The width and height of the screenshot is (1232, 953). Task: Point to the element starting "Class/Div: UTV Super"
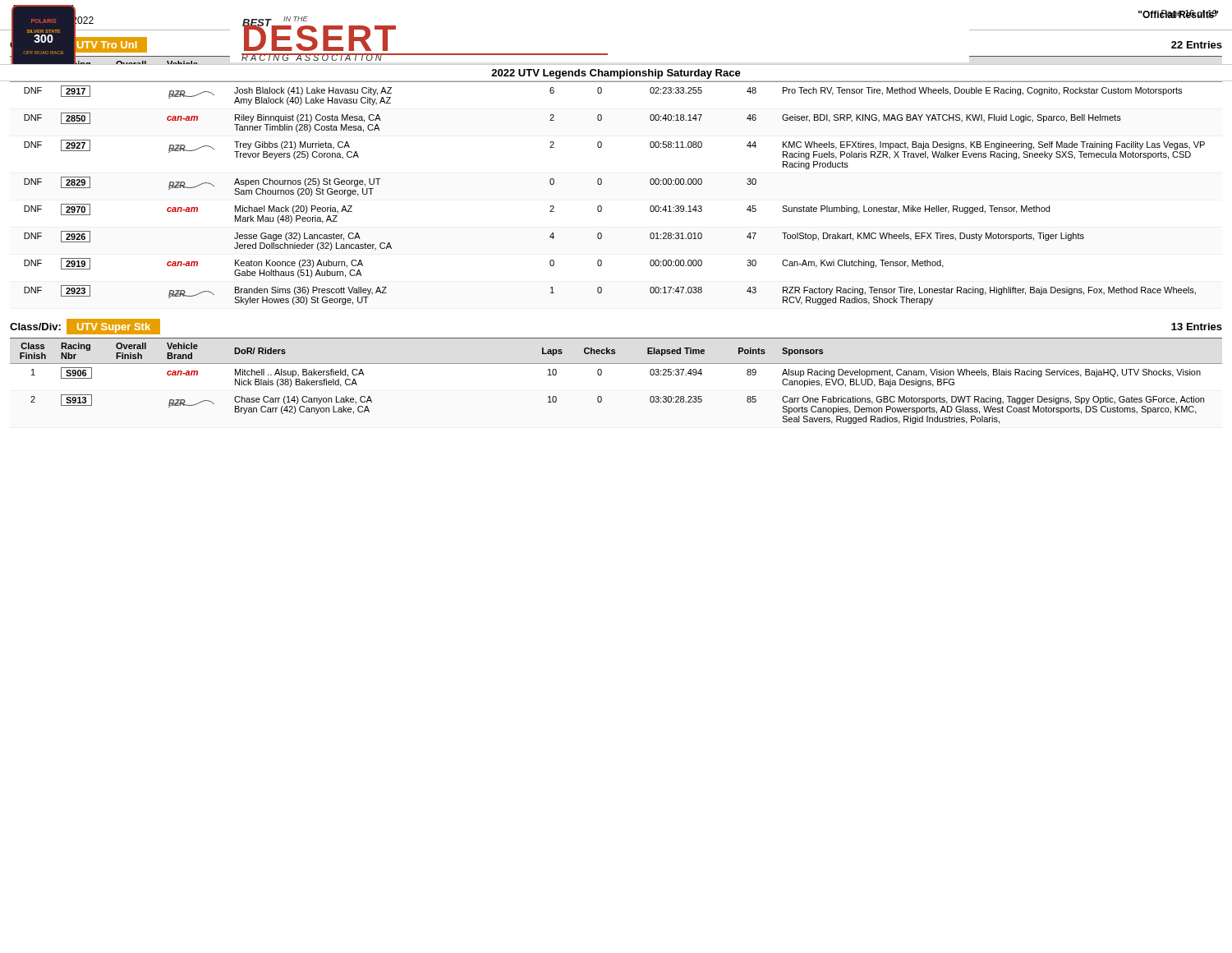616,327
